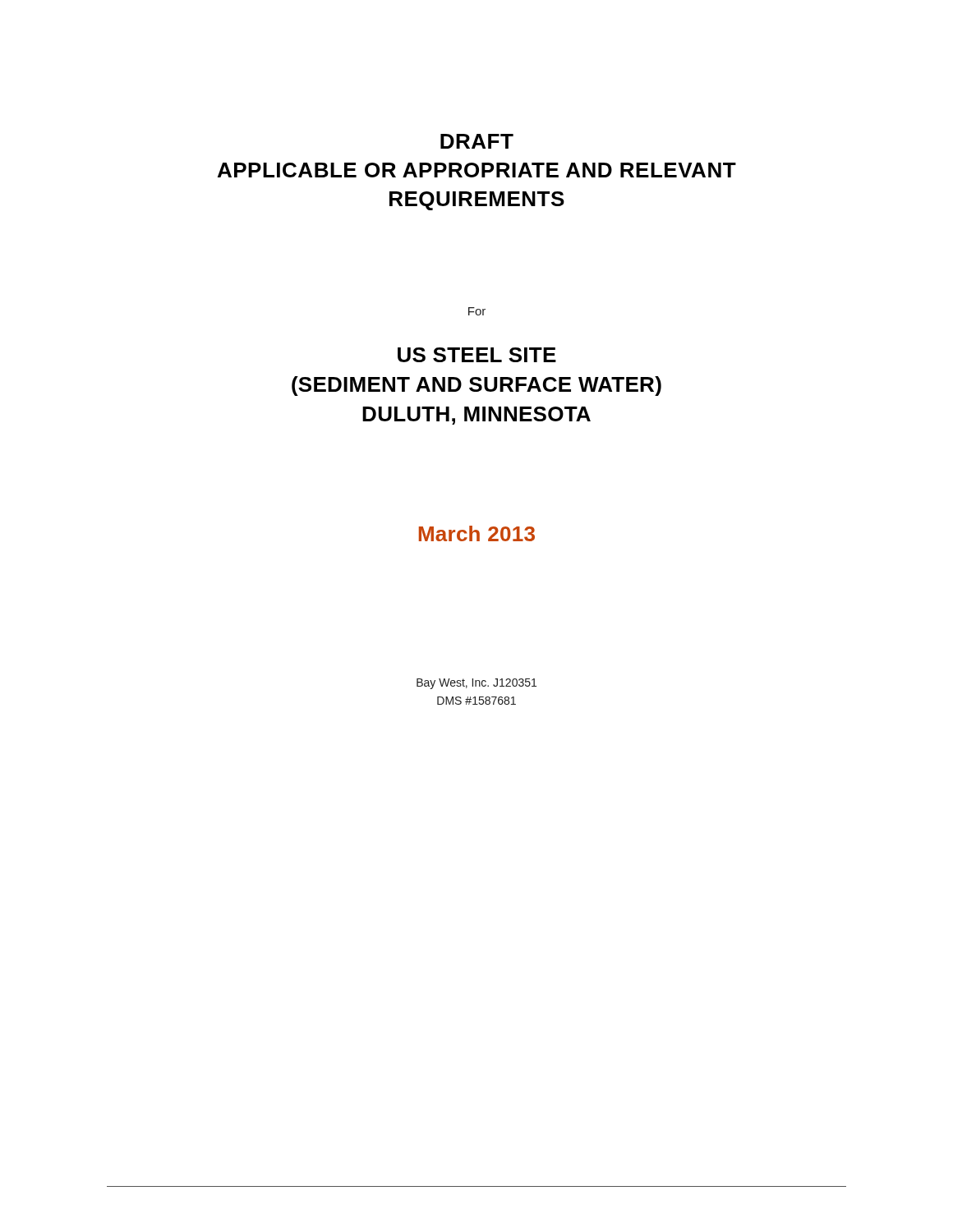Locate the block of text that opens with "Bay West, Inc. J120351"

tap(476, 692)
